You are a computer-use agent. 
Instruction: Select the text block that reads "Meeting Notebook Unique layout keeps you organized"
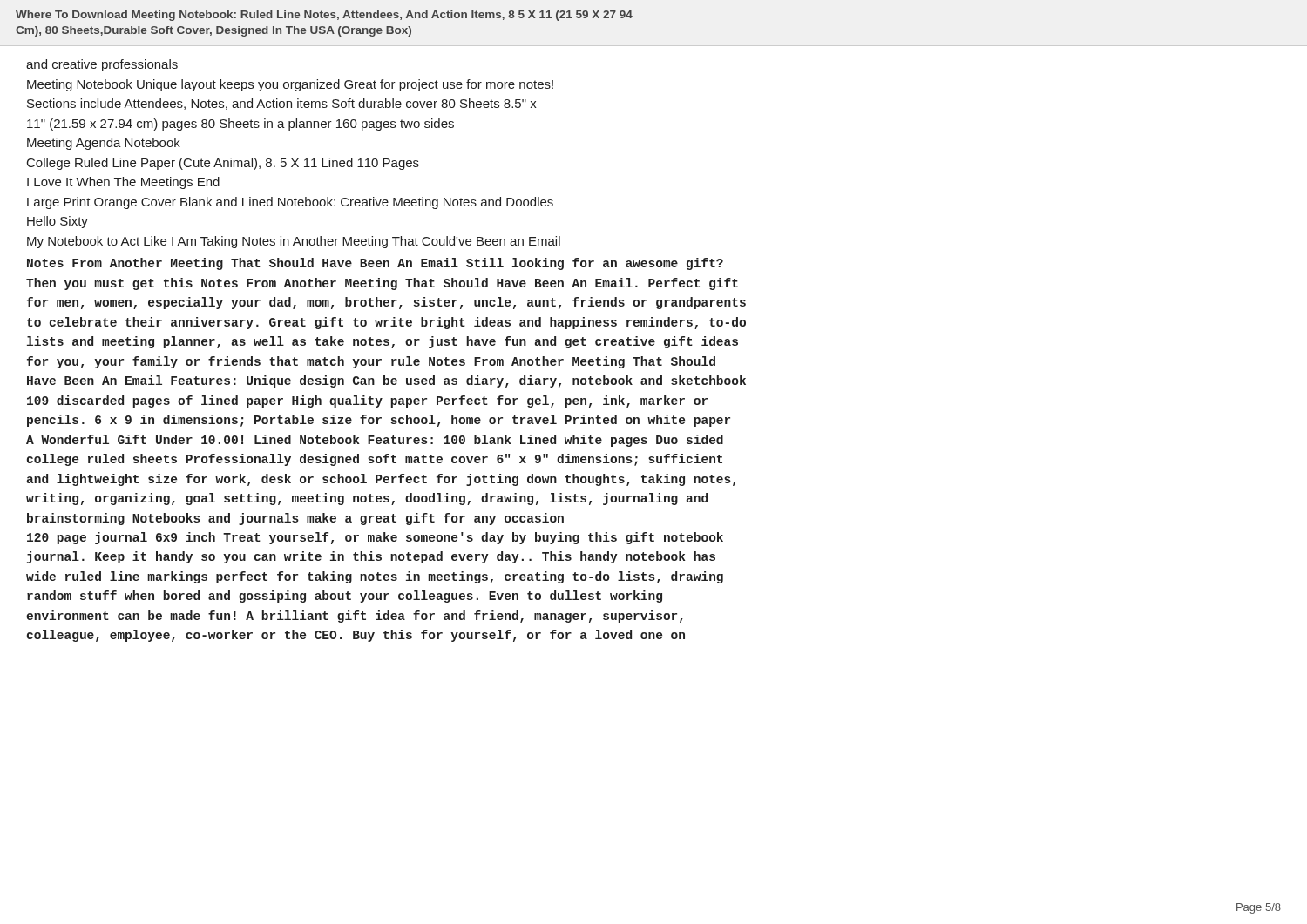pos(290,84)
